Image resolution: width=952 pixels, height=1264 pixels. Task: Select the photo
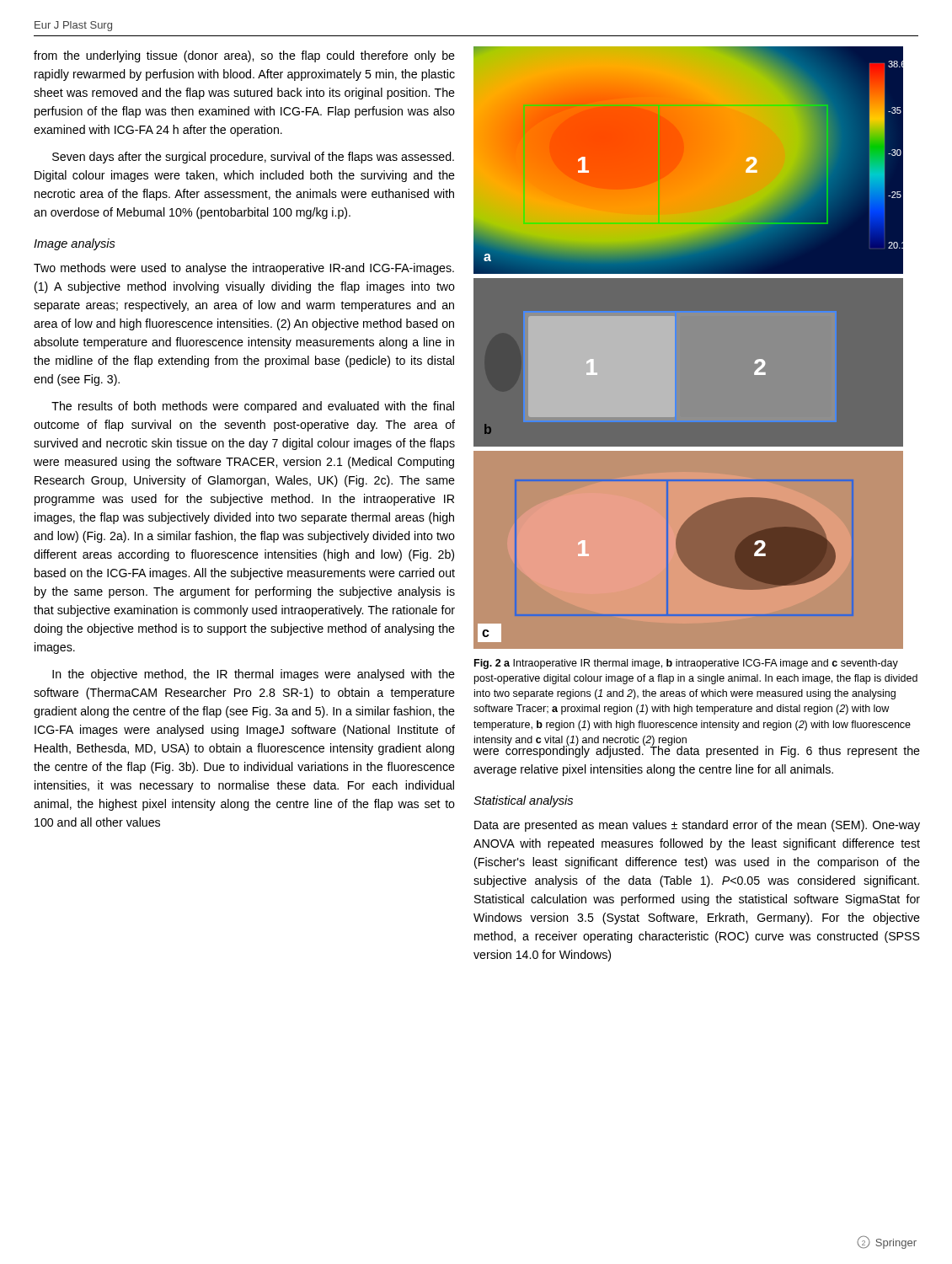tap(697, 348)
